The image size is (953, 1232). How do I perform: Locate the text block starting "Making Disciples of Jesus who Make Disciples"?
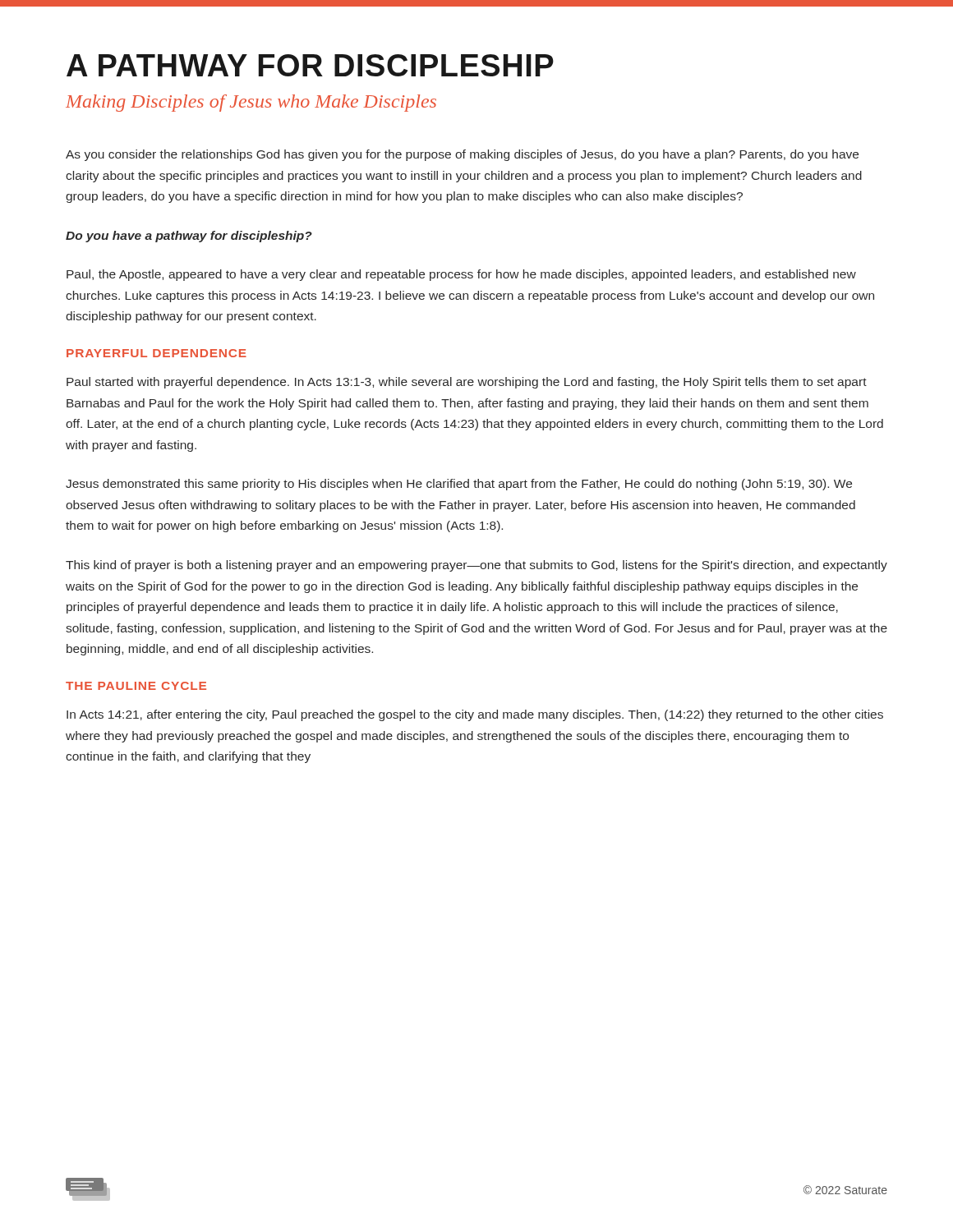pyautogui.click(x=251, y=101)
